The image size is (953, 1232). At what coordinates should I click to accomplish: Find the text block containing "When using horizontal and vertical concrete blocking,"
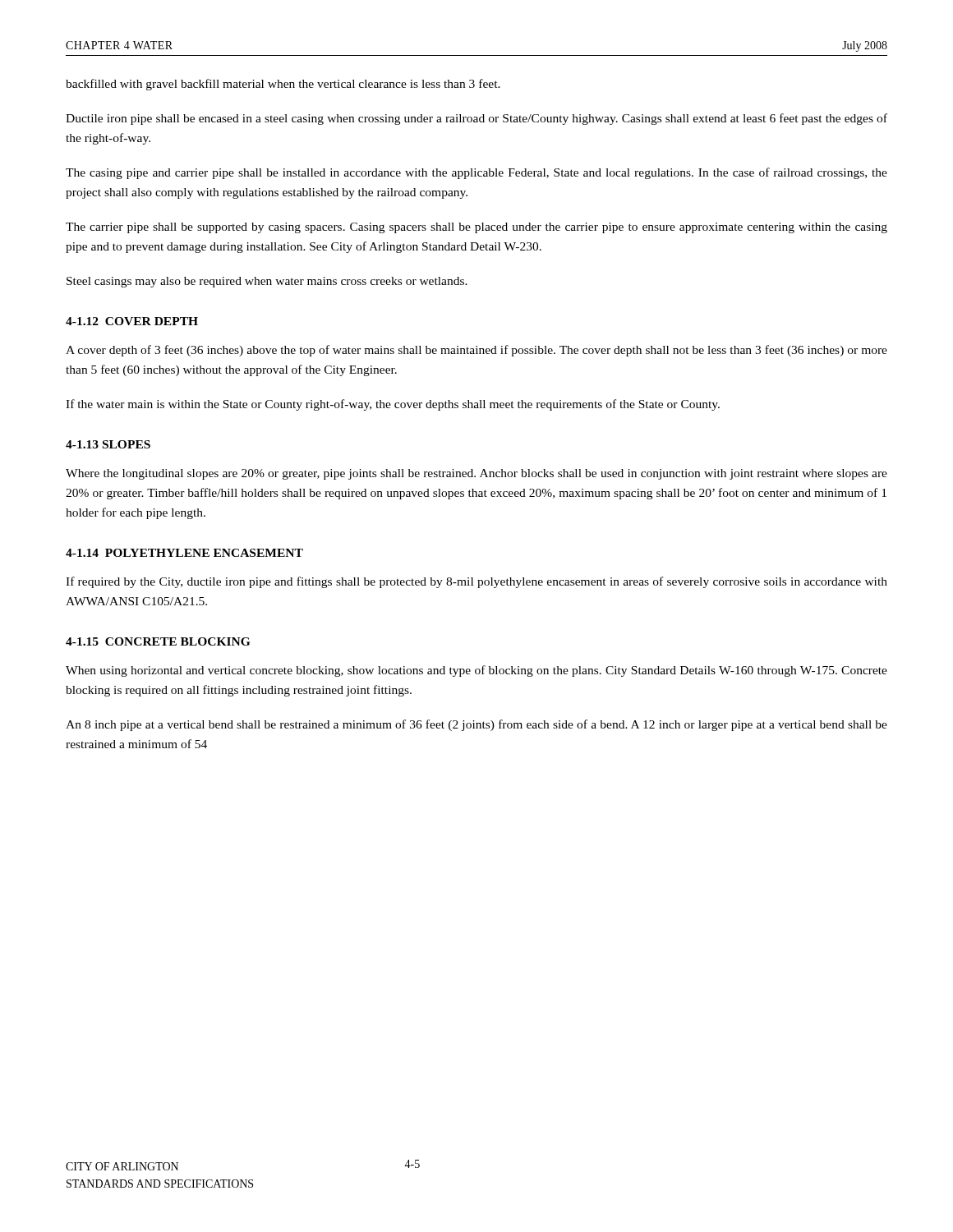pyautogui.click(x=476, y=680)
